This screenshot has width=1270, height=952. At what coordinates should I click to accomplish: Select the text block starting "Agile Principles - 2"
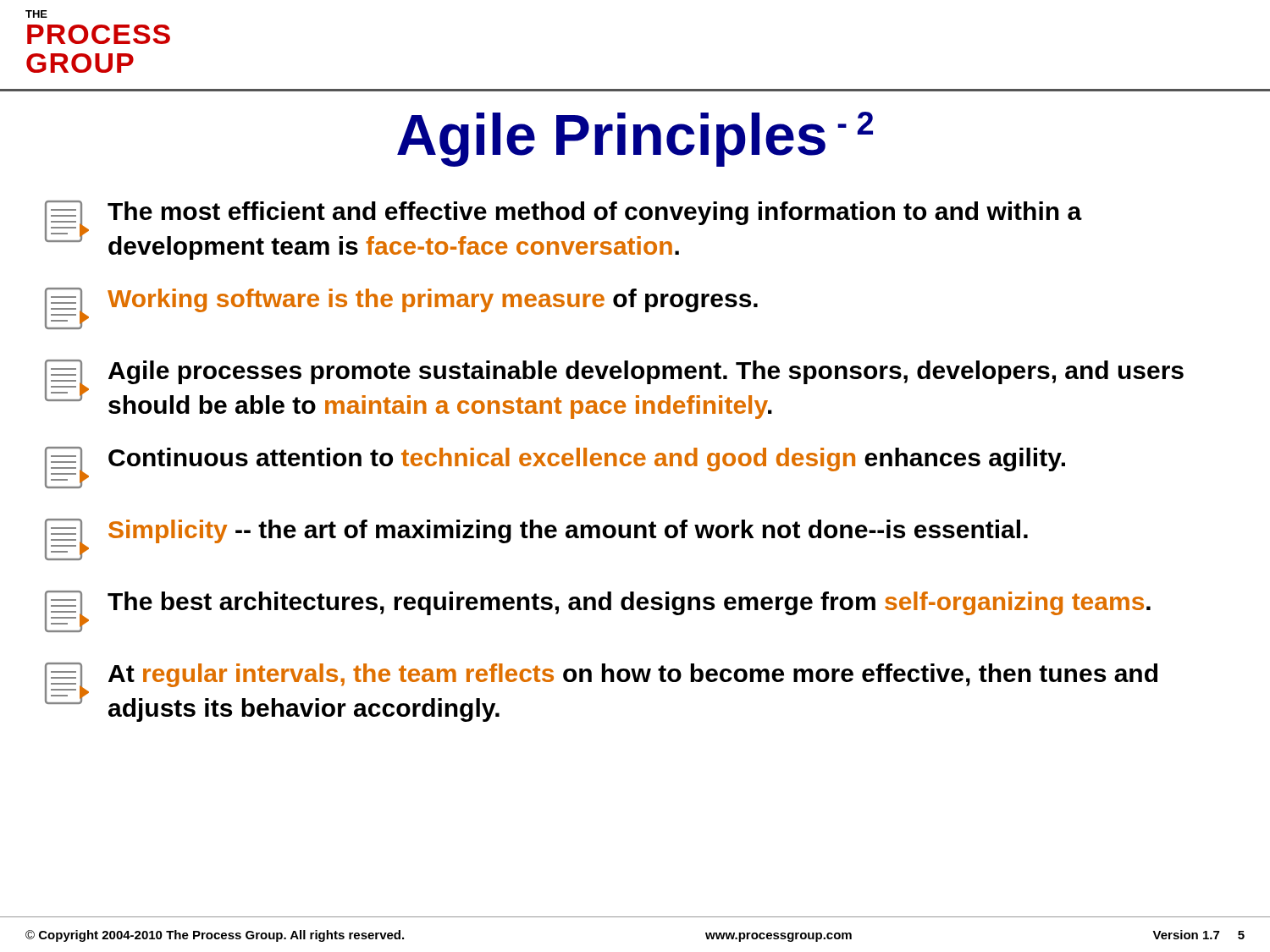click(635, 135)
